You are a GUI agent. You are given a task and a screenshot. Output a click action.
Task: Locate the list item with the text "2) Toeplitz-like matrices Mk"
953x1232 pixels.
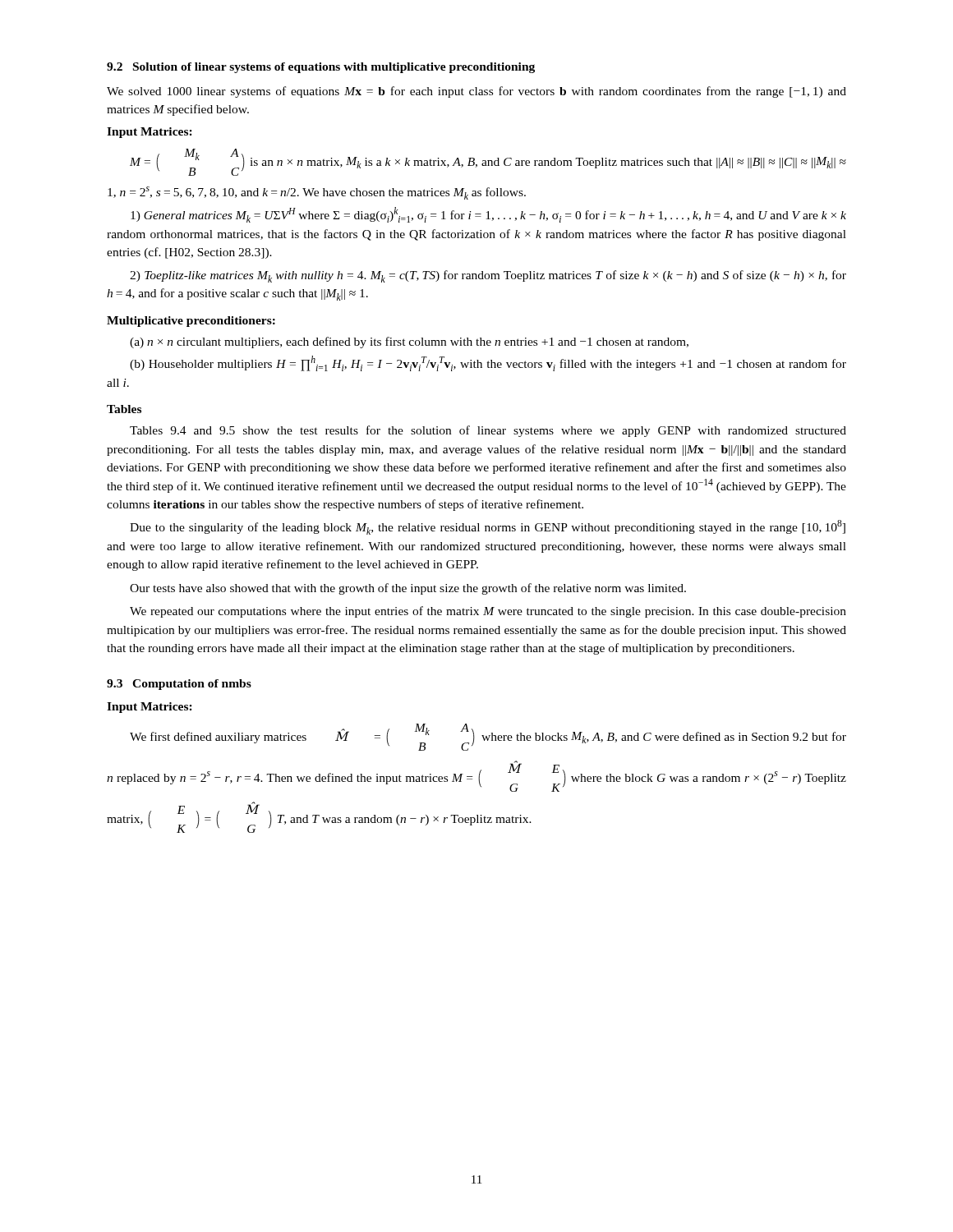pyautogui.click(x=476, y=285)
